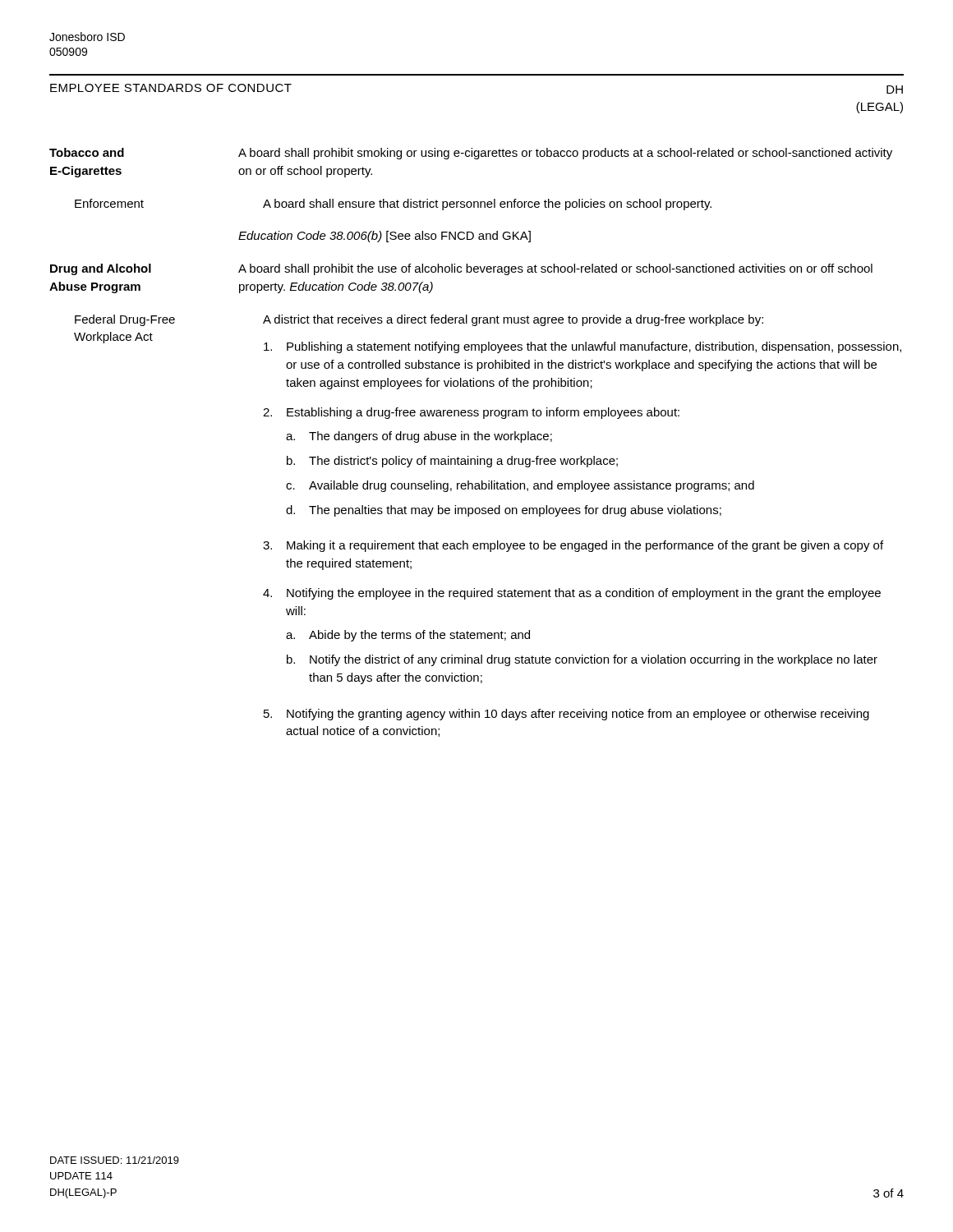Select the list item that says "3. Making it"

[x=583, y=554]
